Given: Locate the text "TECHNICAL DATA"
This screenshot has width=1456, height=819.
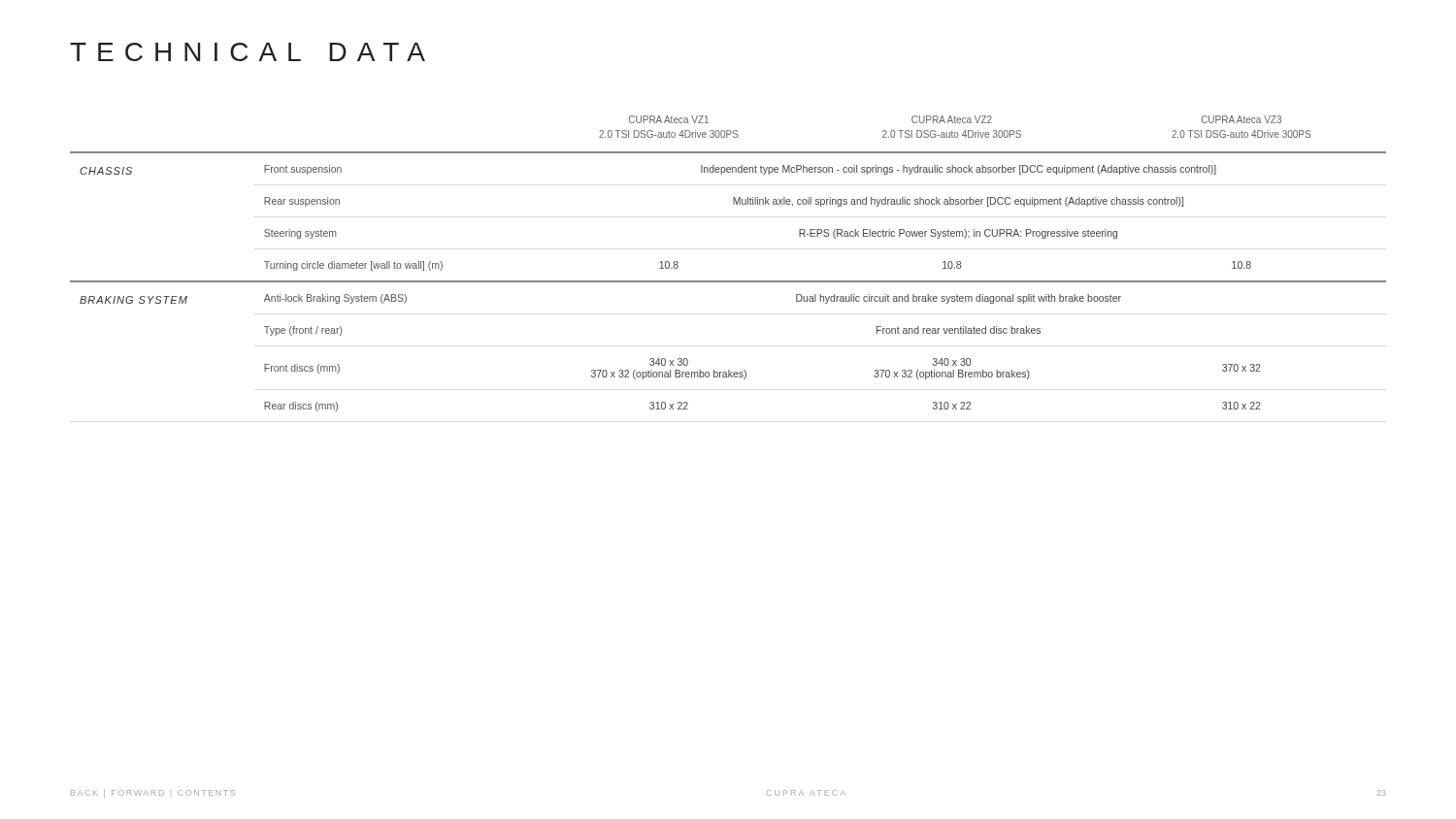Looking at the screenshot, I should (x=252, y=52).
